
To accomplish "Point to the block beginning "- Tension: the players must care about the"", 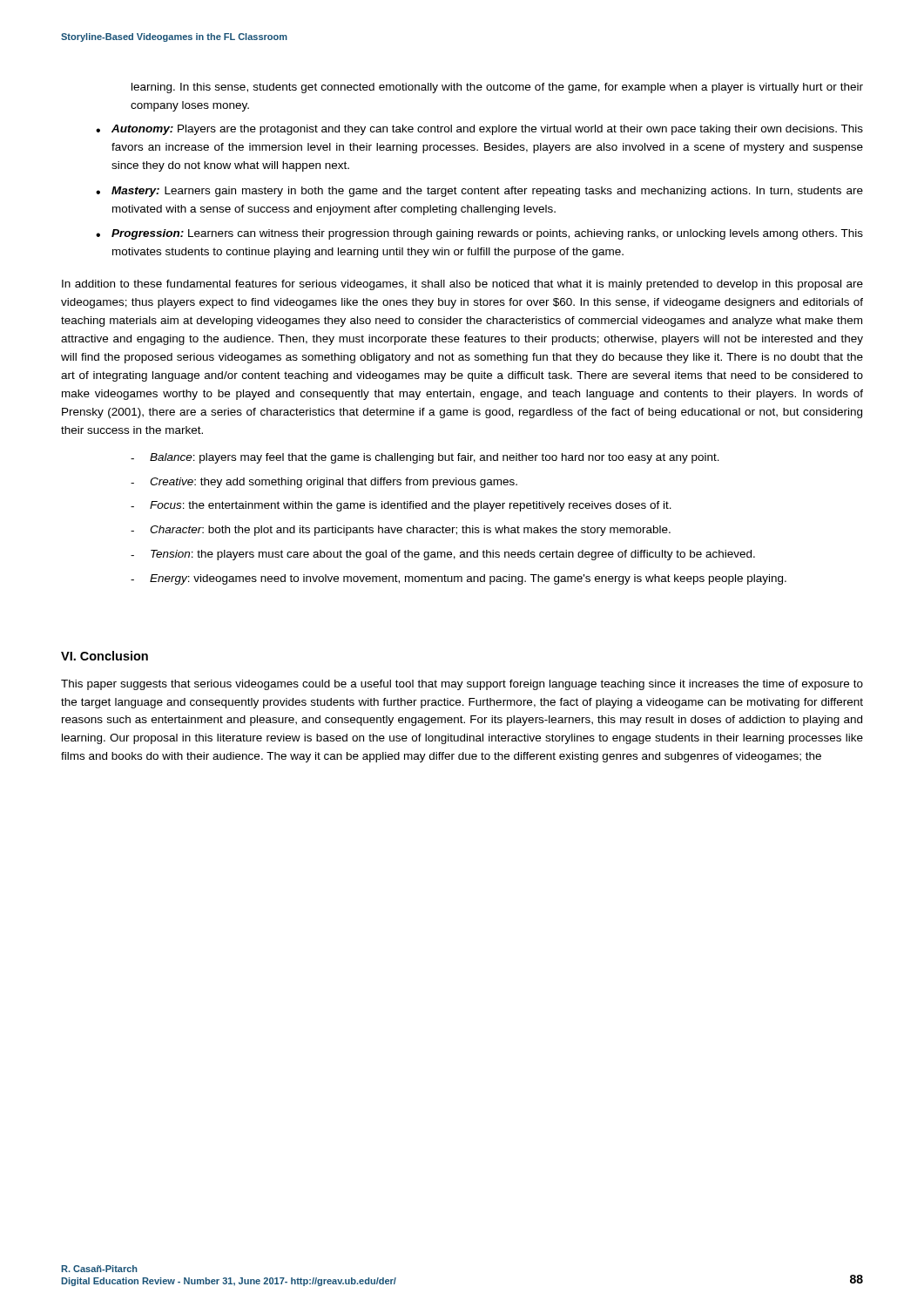I will tap(497, 555).
